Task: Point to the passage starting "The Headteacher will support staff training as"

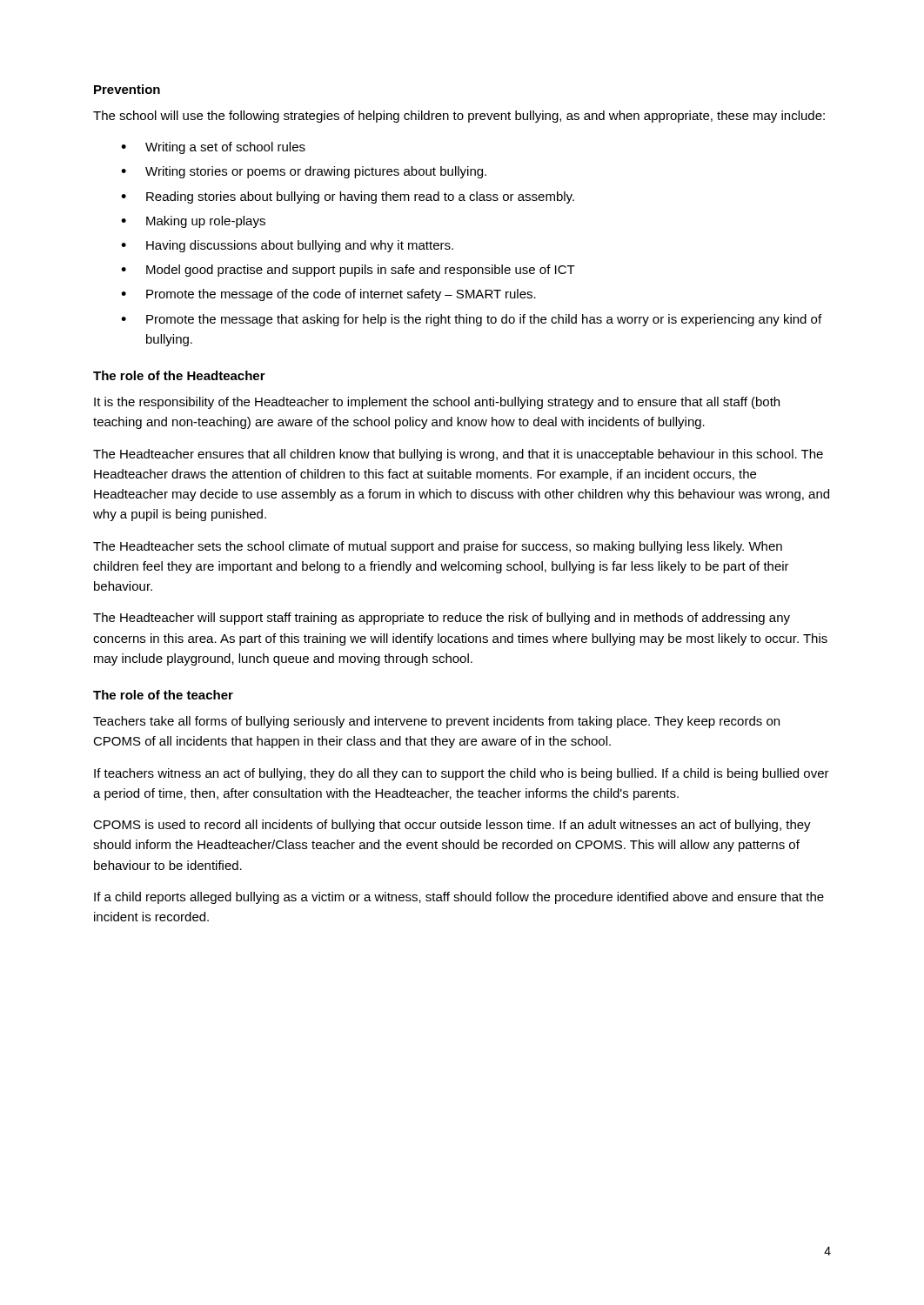Action: click(x=460, y=638)
